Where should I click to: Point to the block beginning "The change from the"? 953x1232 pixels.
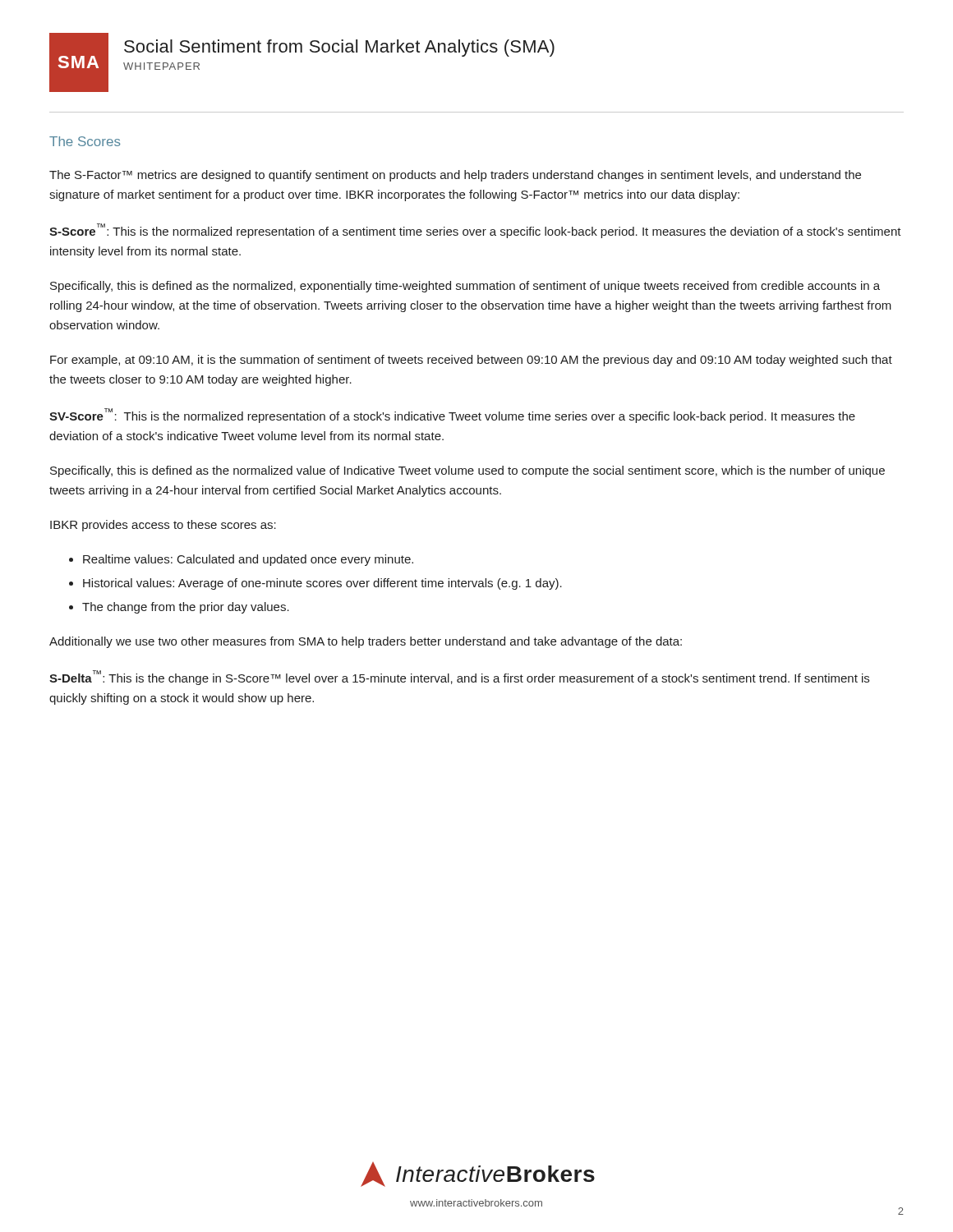tap(186, 606)
